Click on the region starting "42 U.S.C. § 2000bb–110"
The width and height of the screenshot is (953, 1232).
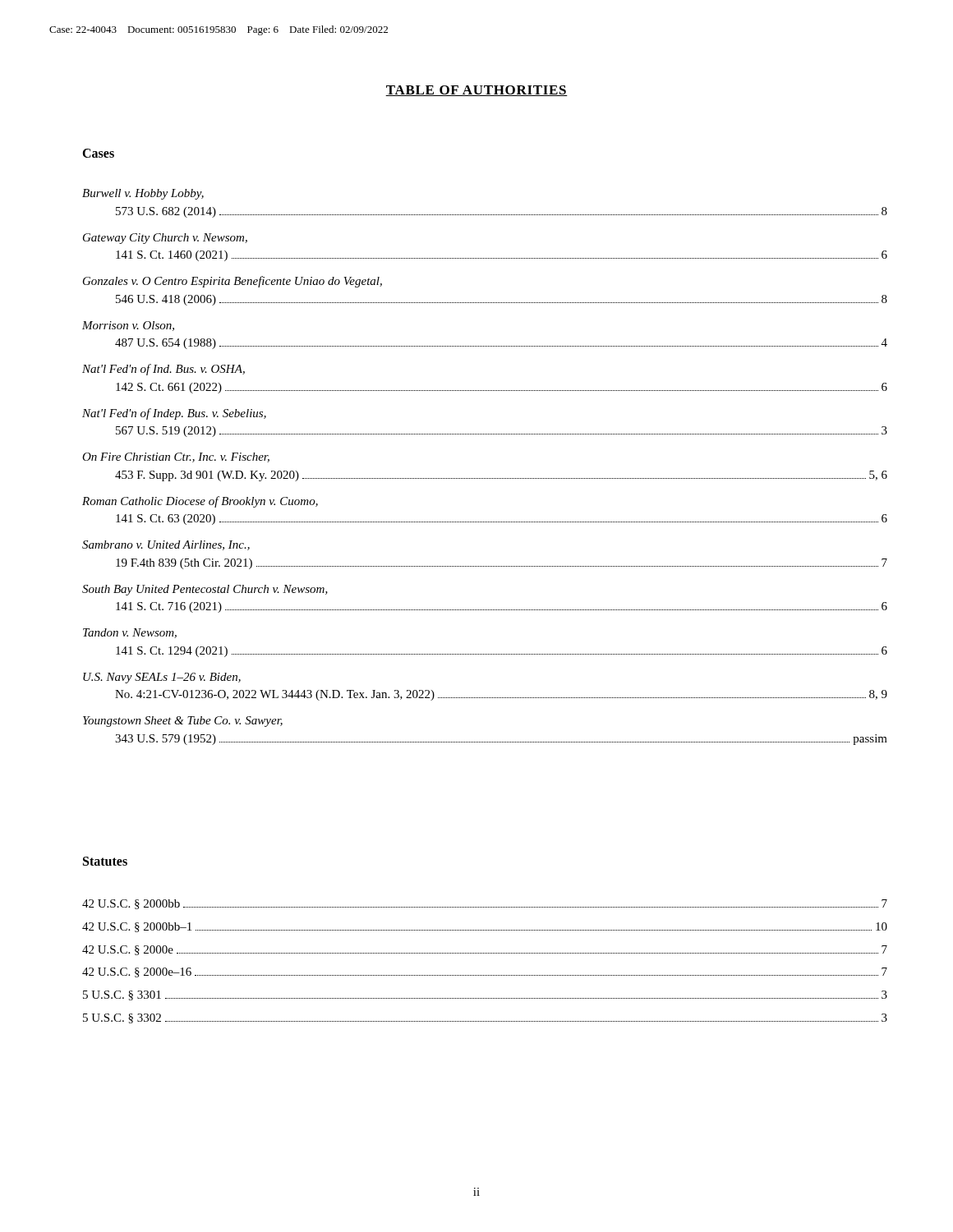pyautogui.click(x=485, y=927)
